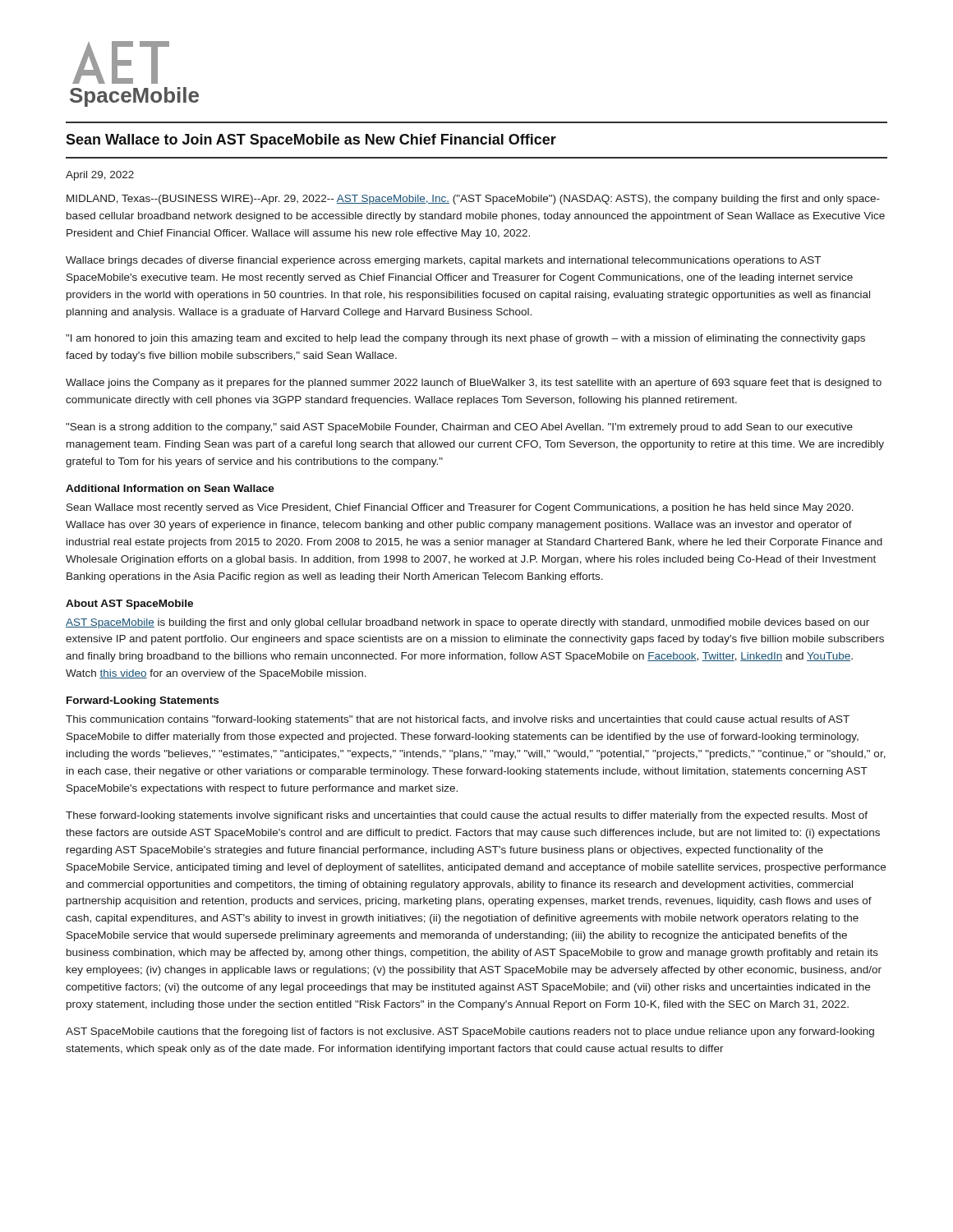Click the passage that begins "These forward-looking statements involve significant risks"

point(476,910)
